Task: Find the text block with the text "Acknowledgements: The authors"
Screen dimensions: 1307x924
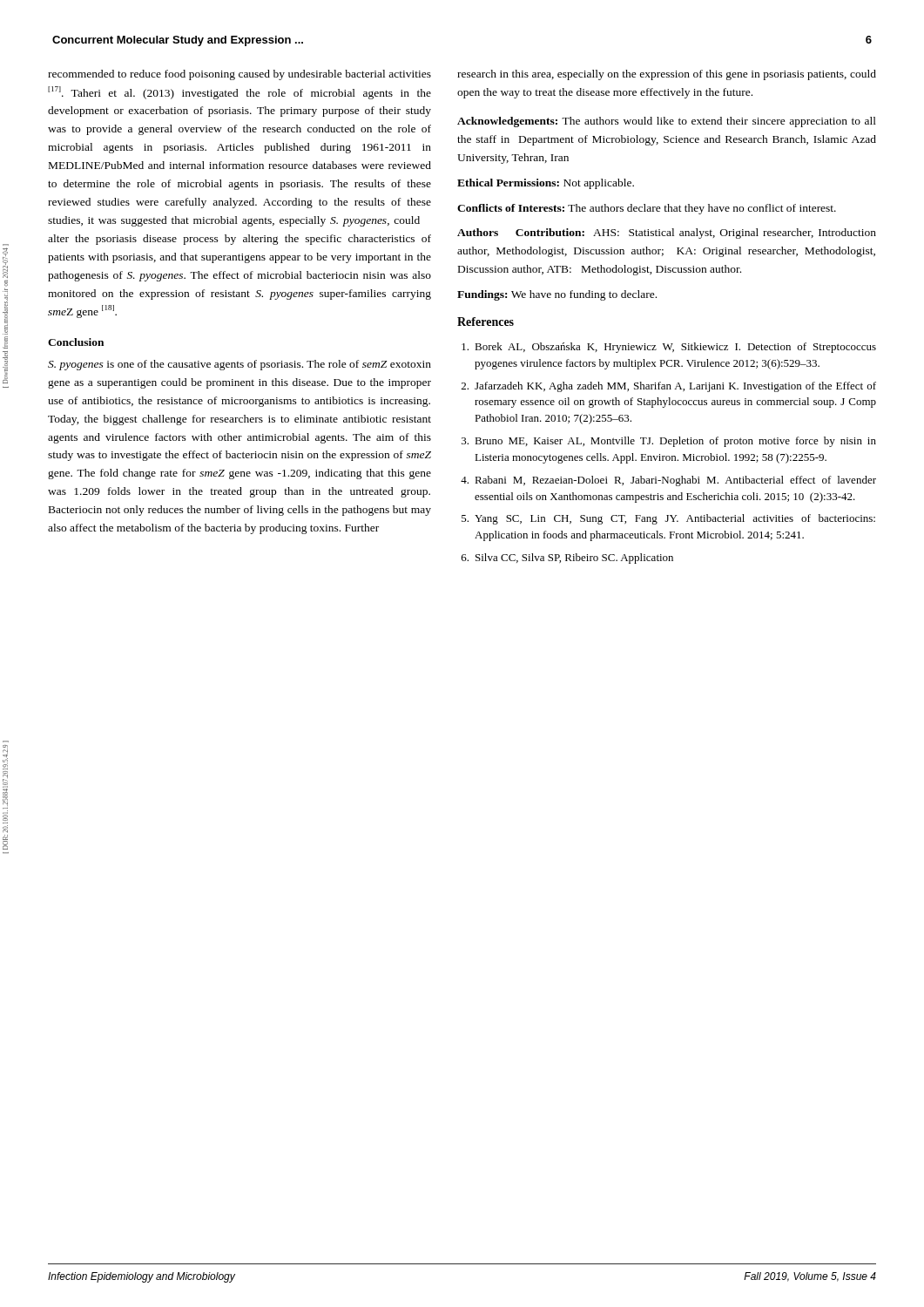Action: 667,139
